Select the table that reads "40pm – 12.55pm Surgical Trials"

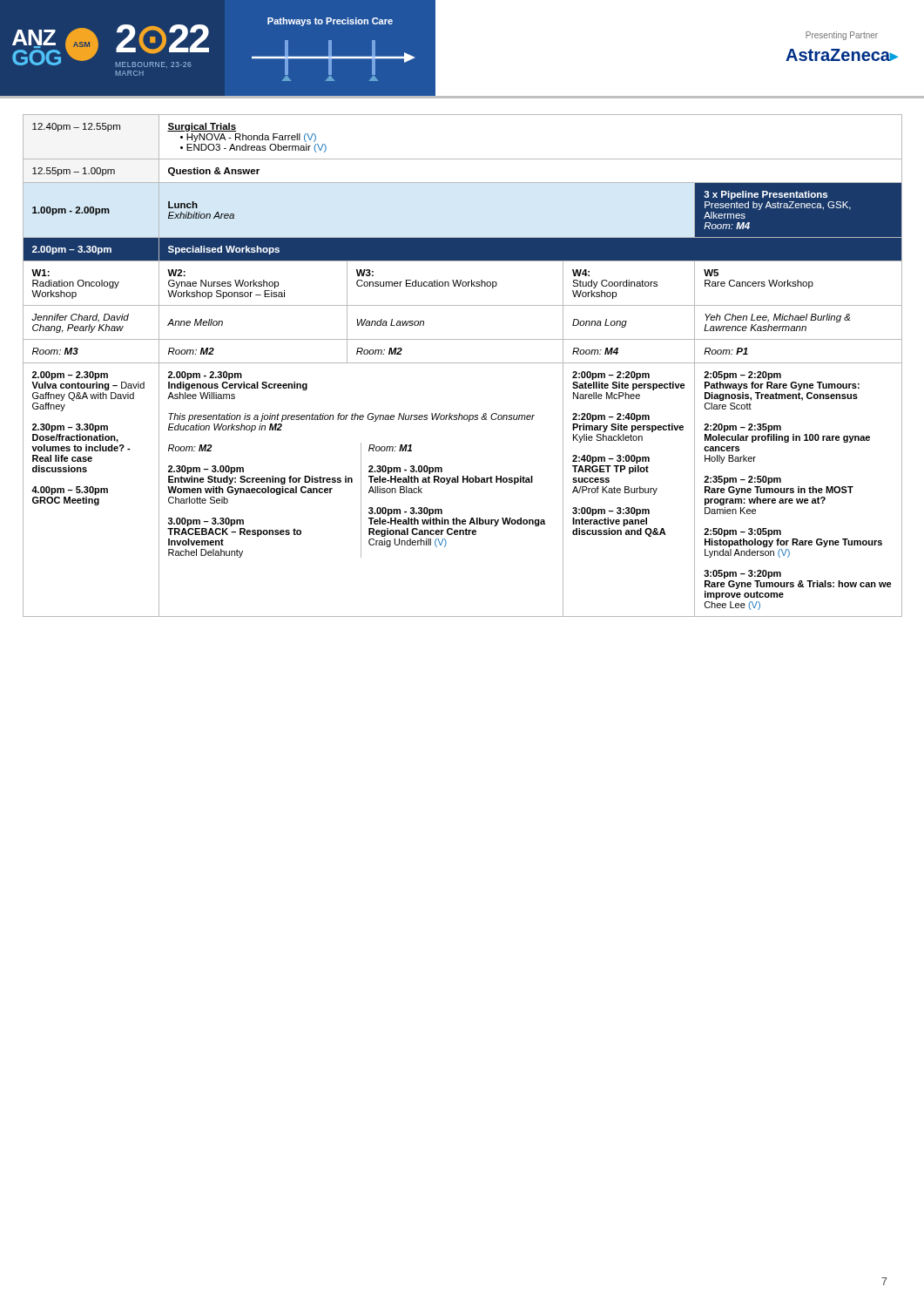(x=462, y=366)
